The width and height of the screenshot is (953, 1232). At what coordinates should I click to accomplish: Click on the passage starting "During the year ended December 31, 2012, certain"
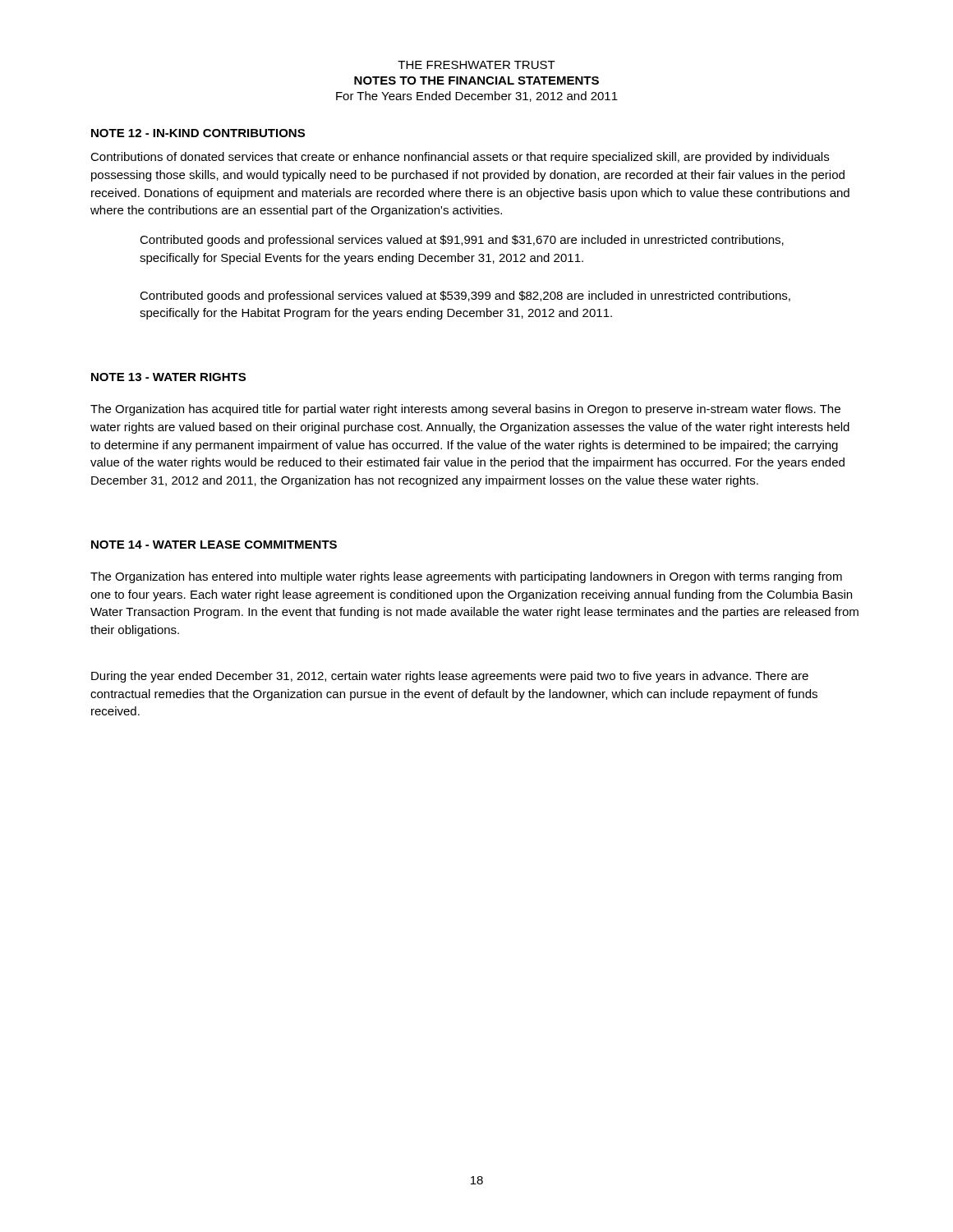point(454,693)
